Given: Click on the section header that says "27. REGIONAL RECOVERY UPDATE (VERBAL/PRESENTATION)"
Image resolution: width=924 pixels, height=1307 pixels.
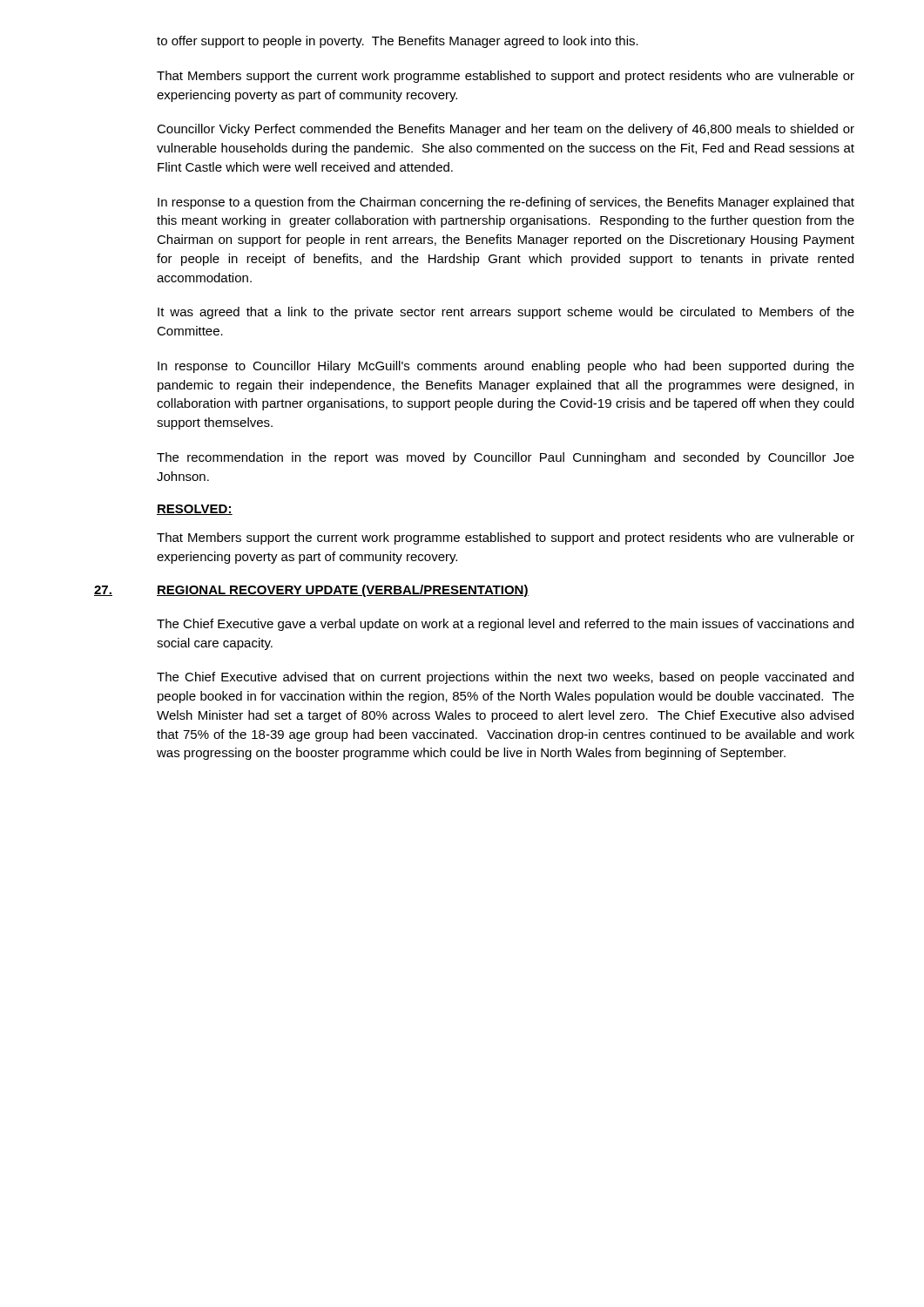Looking at the screenshot, I should [311, 589].
